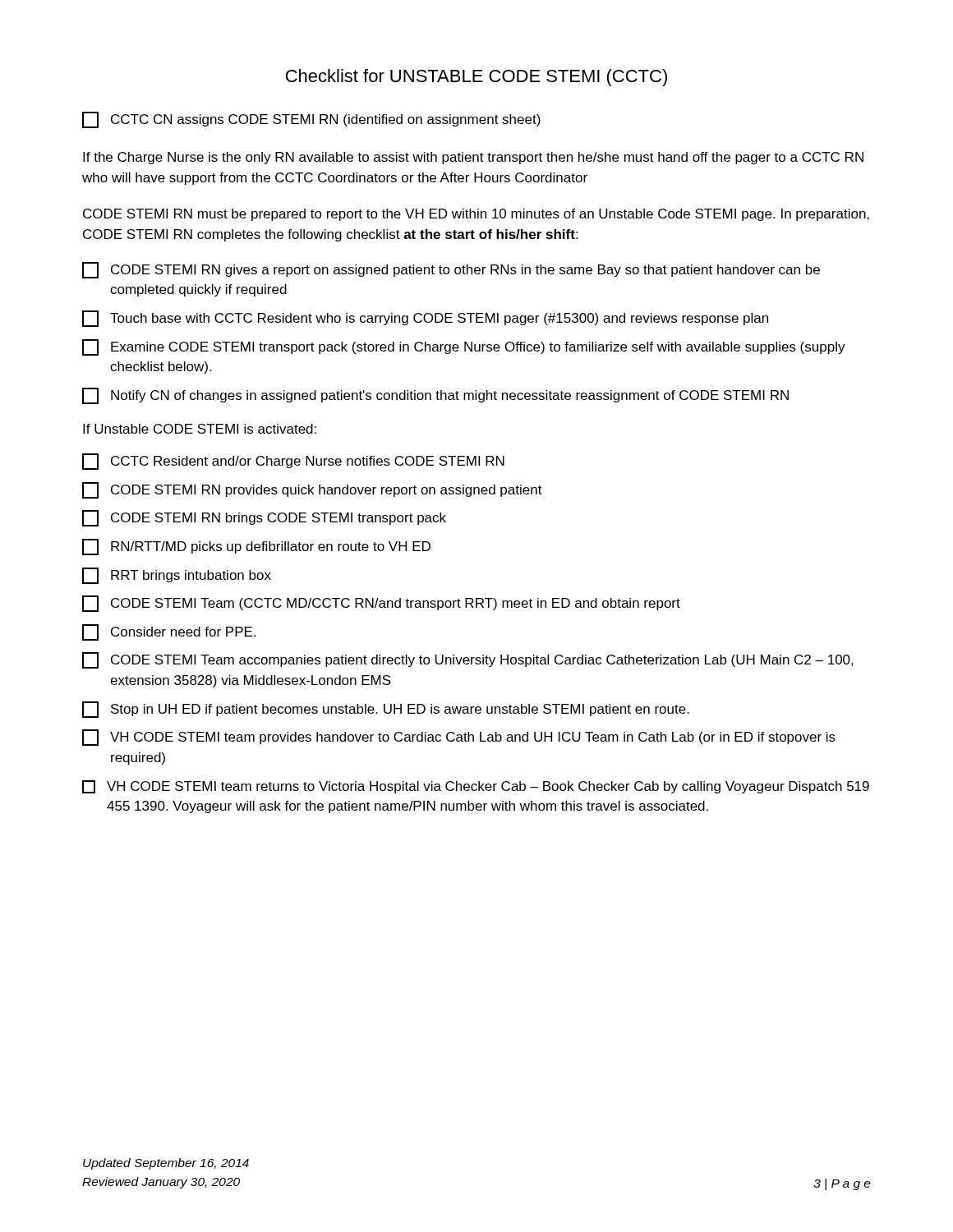
Task: Locate the text starting "VH CODE STEMI team returns to"
Action: click(476, 797)
